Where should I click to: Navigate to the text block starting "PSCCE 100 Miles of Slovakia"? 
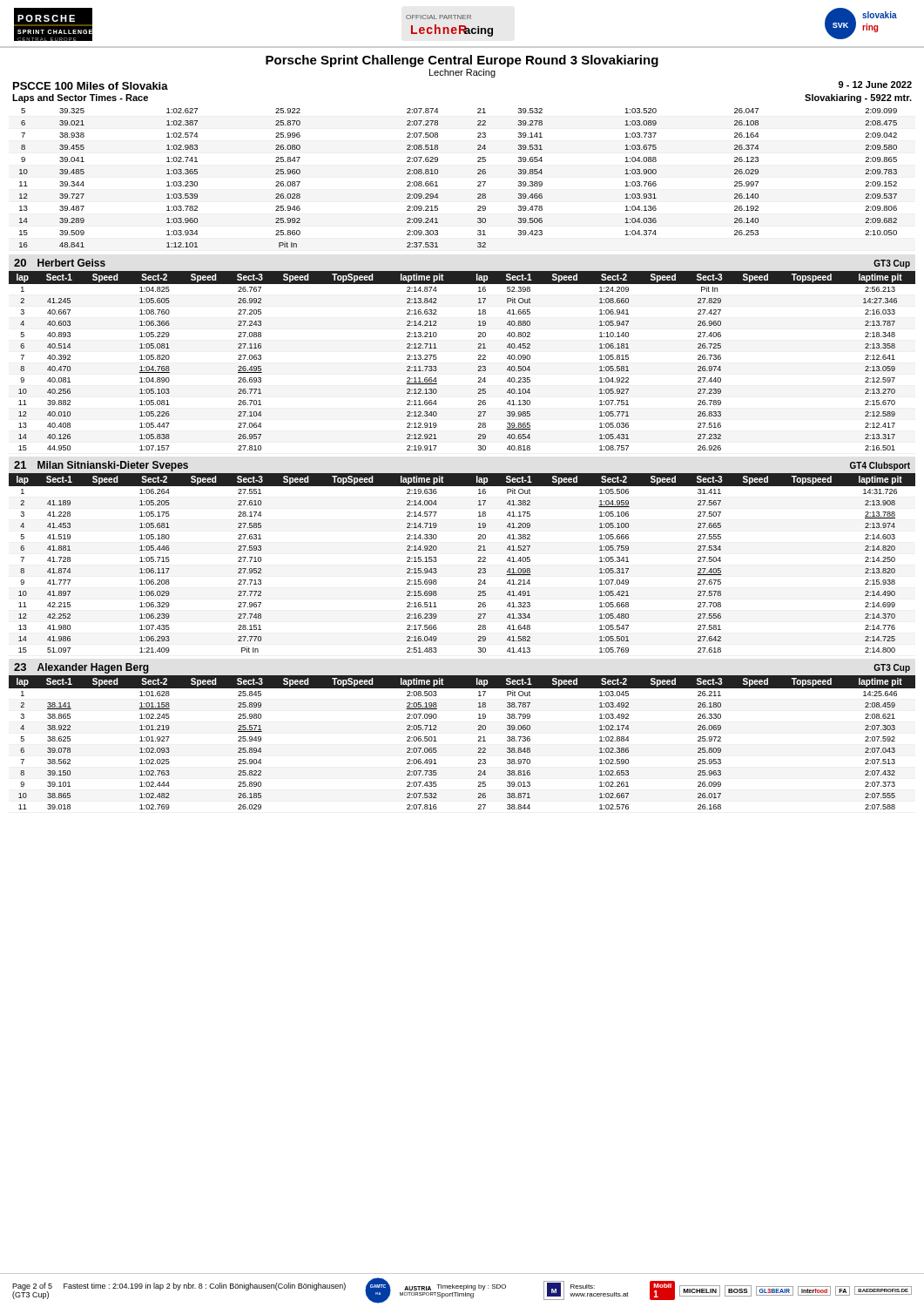point(90,86)
